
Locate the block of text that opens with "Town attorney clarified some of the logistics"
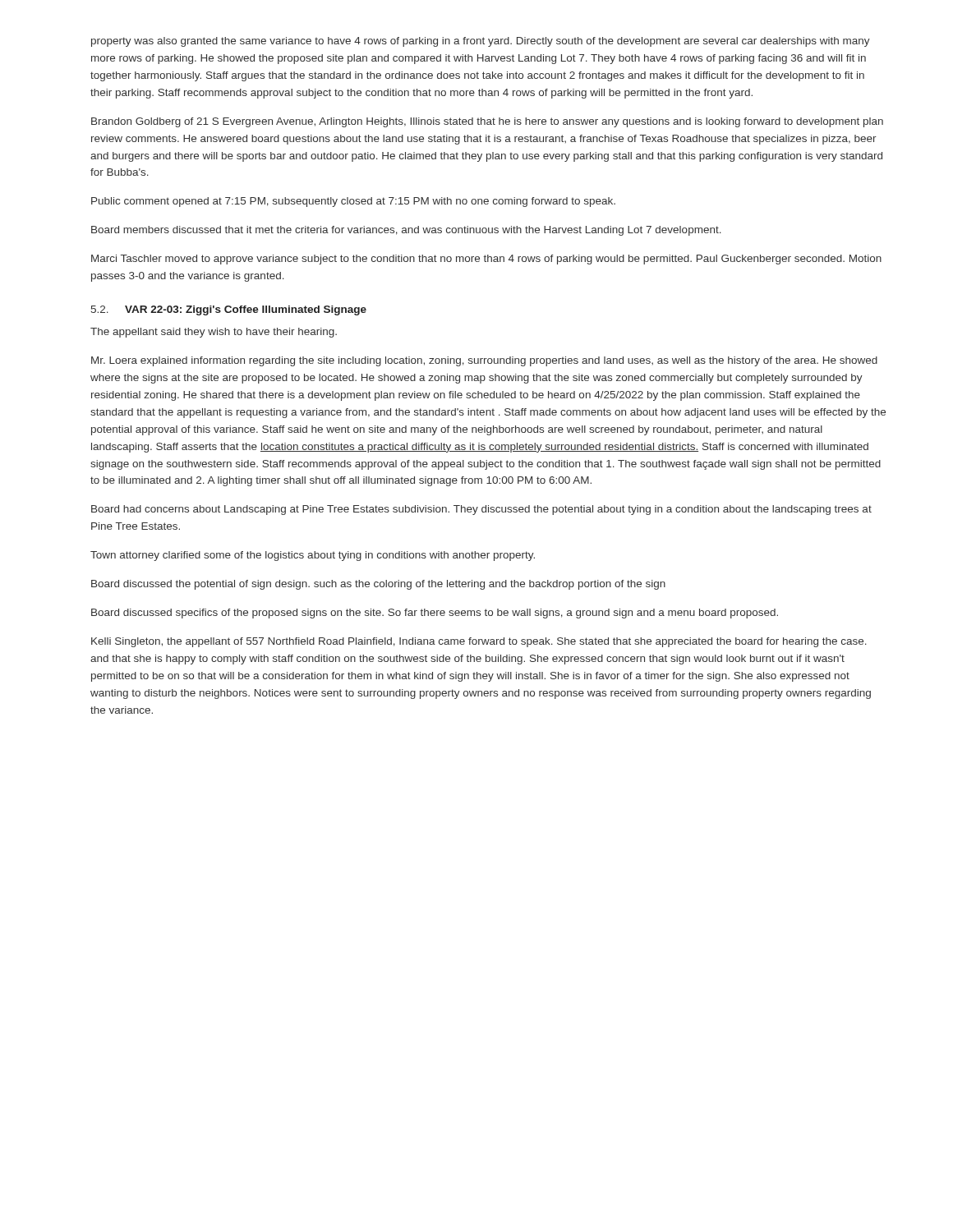click(x=313, y=555)
